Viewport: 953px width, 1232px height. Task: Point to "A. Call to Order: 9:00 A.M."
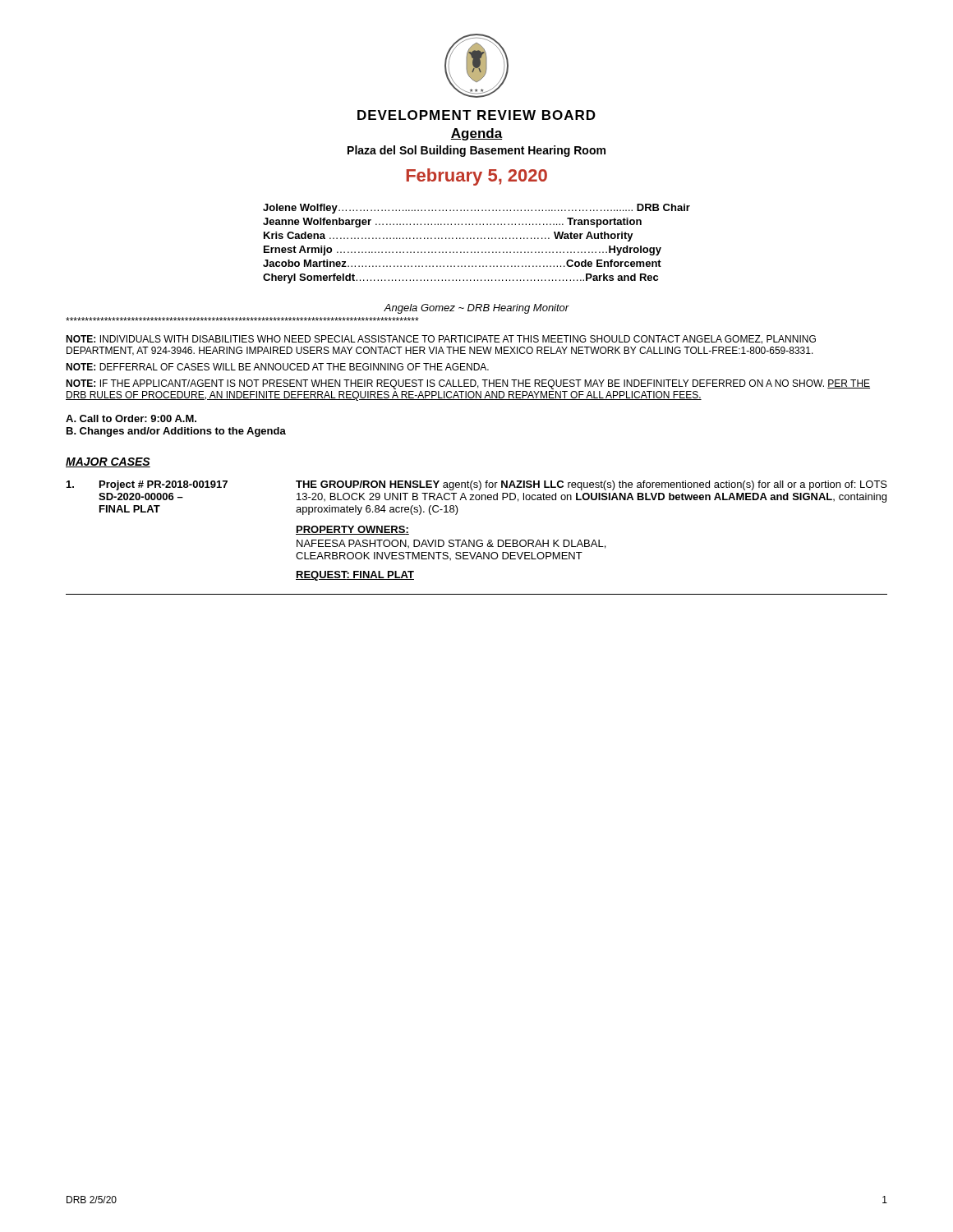click(131, 419)
